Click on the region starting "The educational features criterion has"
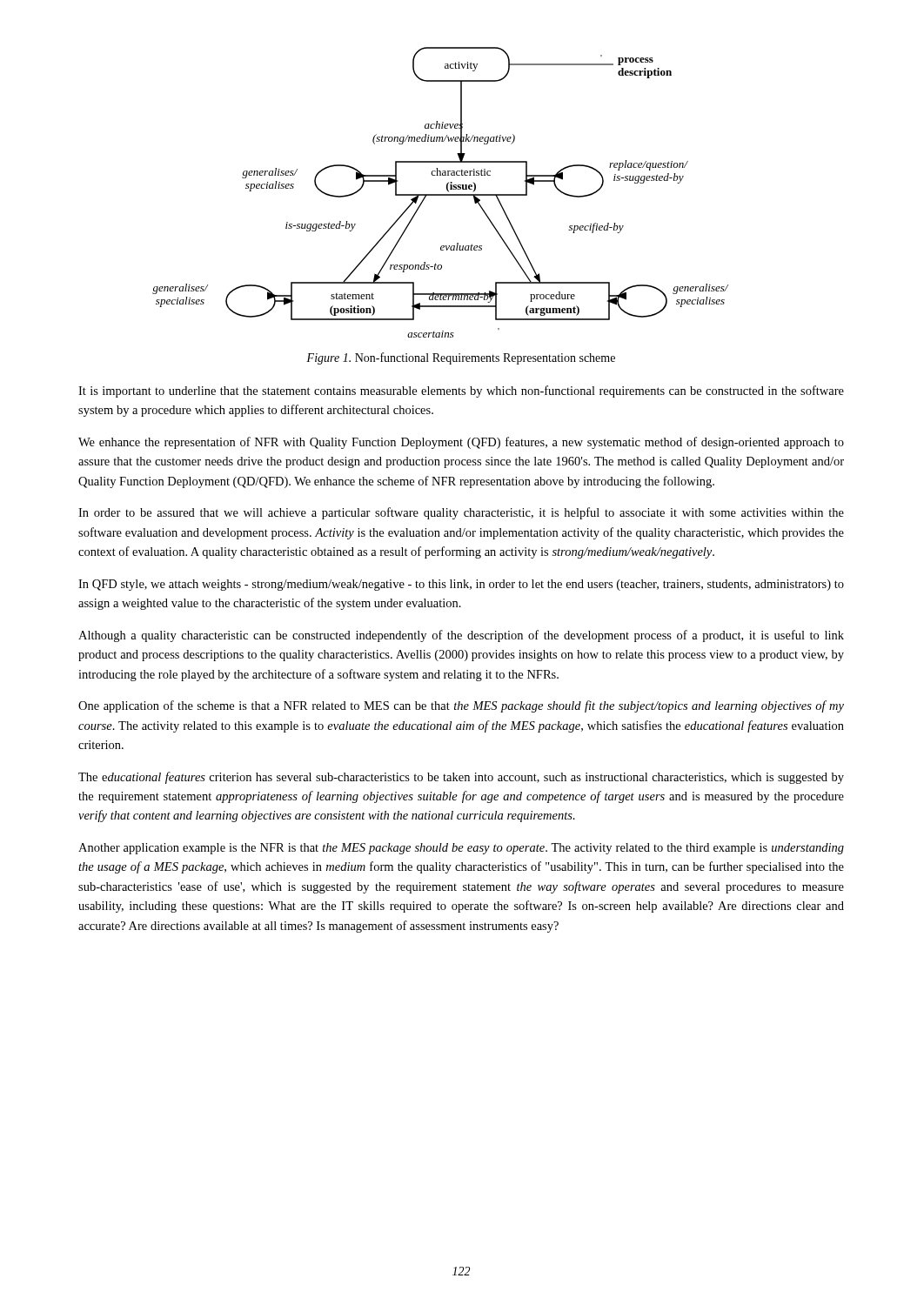 [461, 796]
